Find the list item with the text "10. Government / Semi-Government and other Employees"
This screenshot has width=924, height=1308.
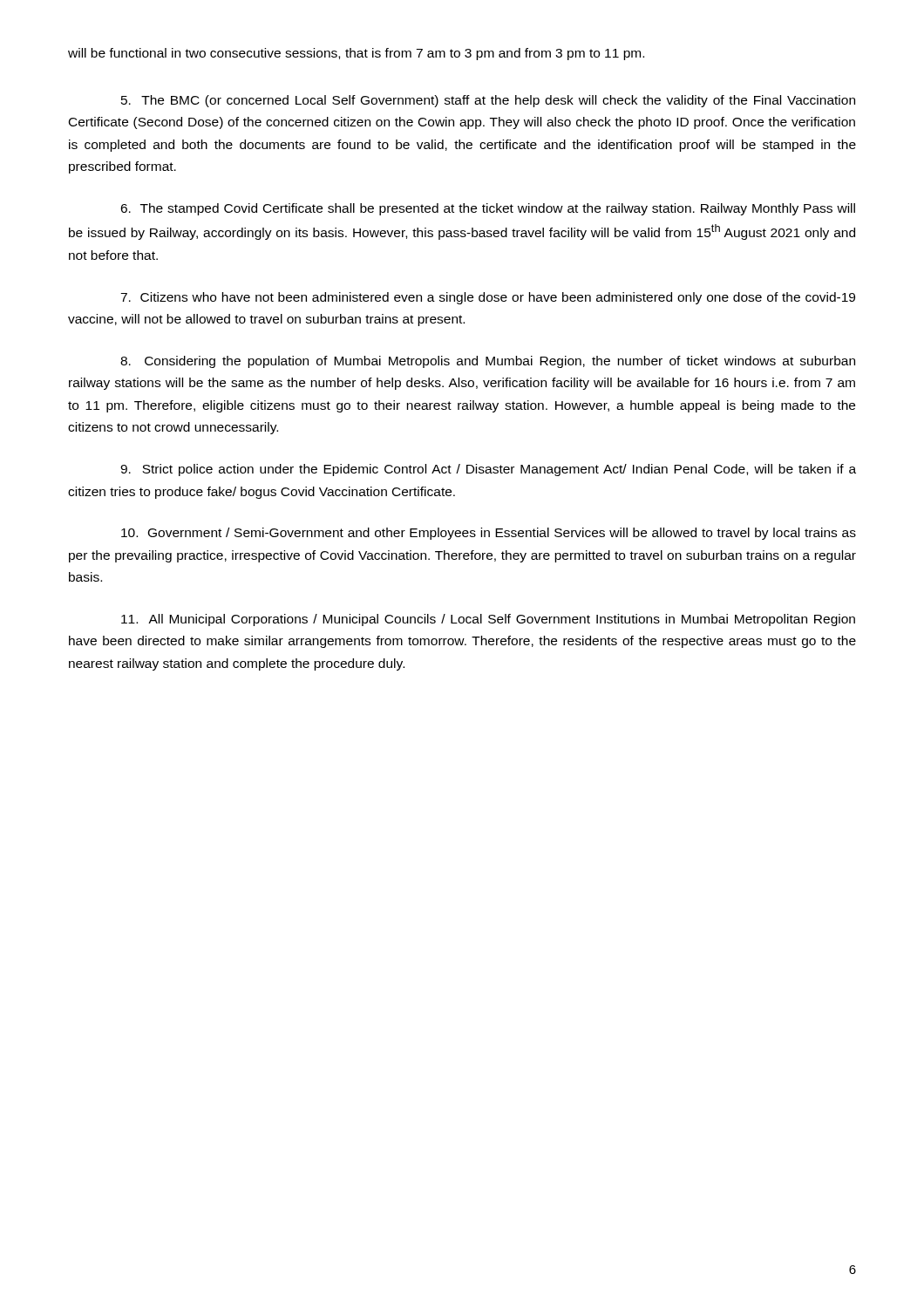[462, 555]
